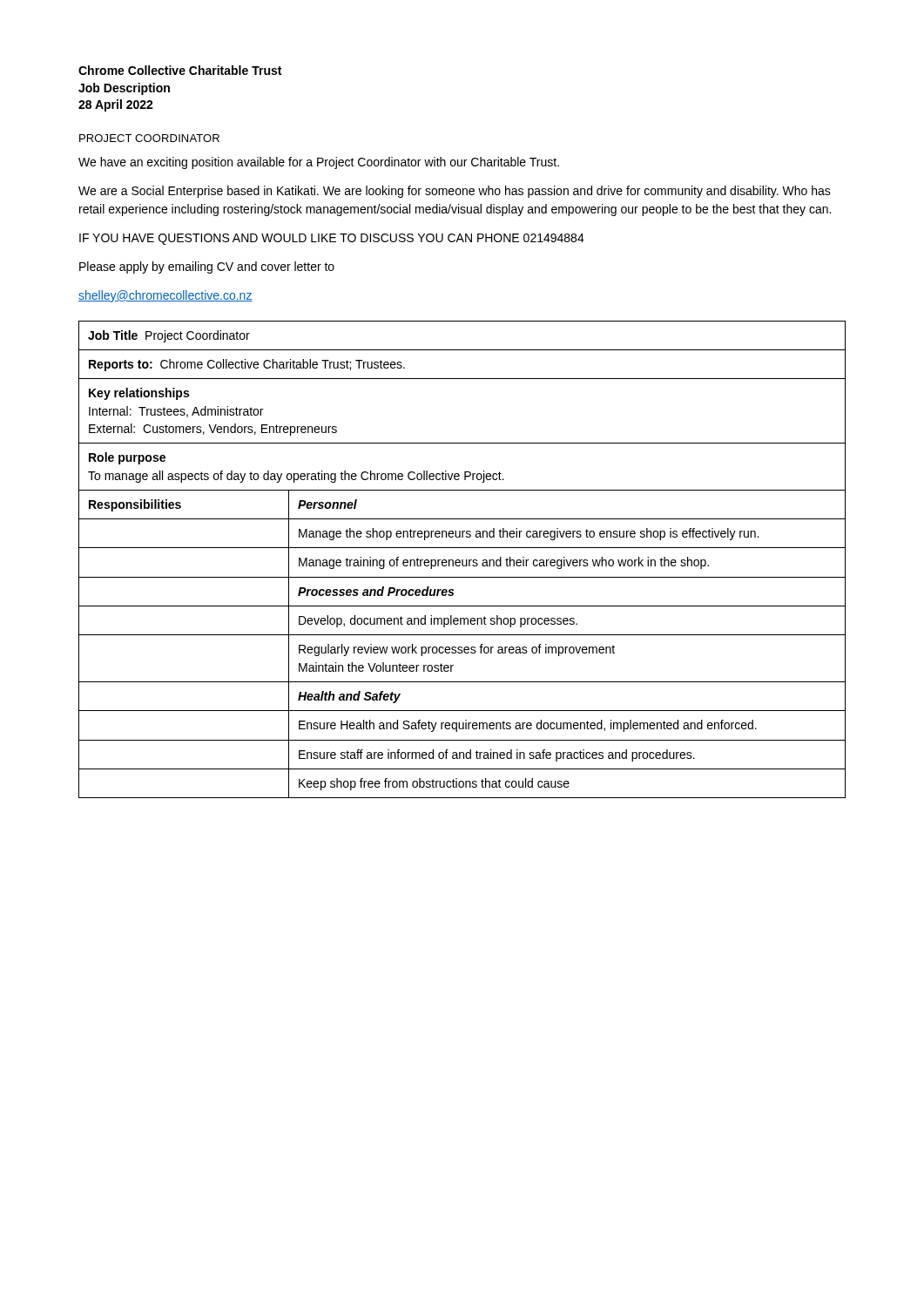Point to the title beginning "Chrome Collective Charitable Trust"
924x1307 pixels.
180,70
